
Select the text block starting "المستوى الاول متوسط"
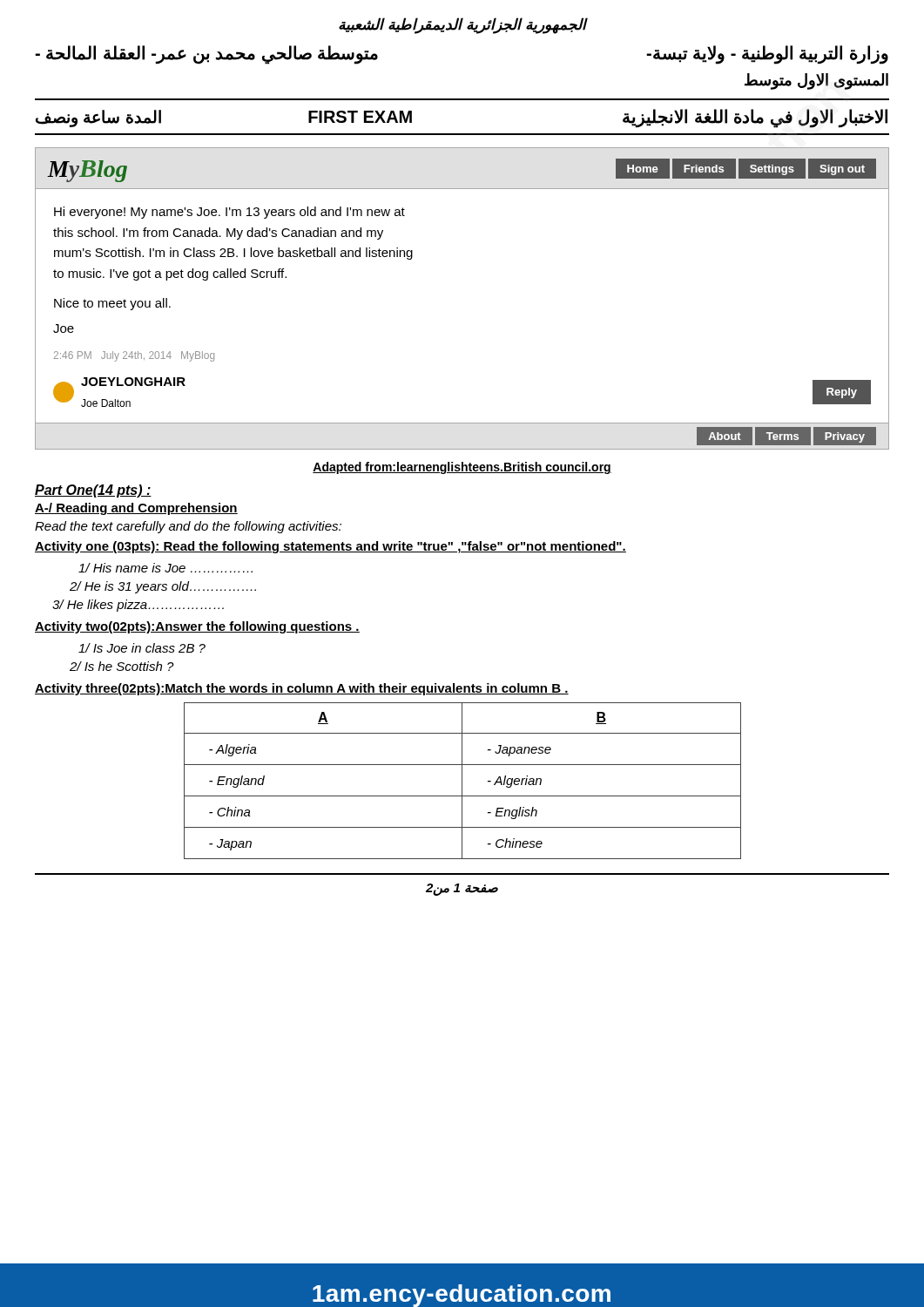pos(816,80)
